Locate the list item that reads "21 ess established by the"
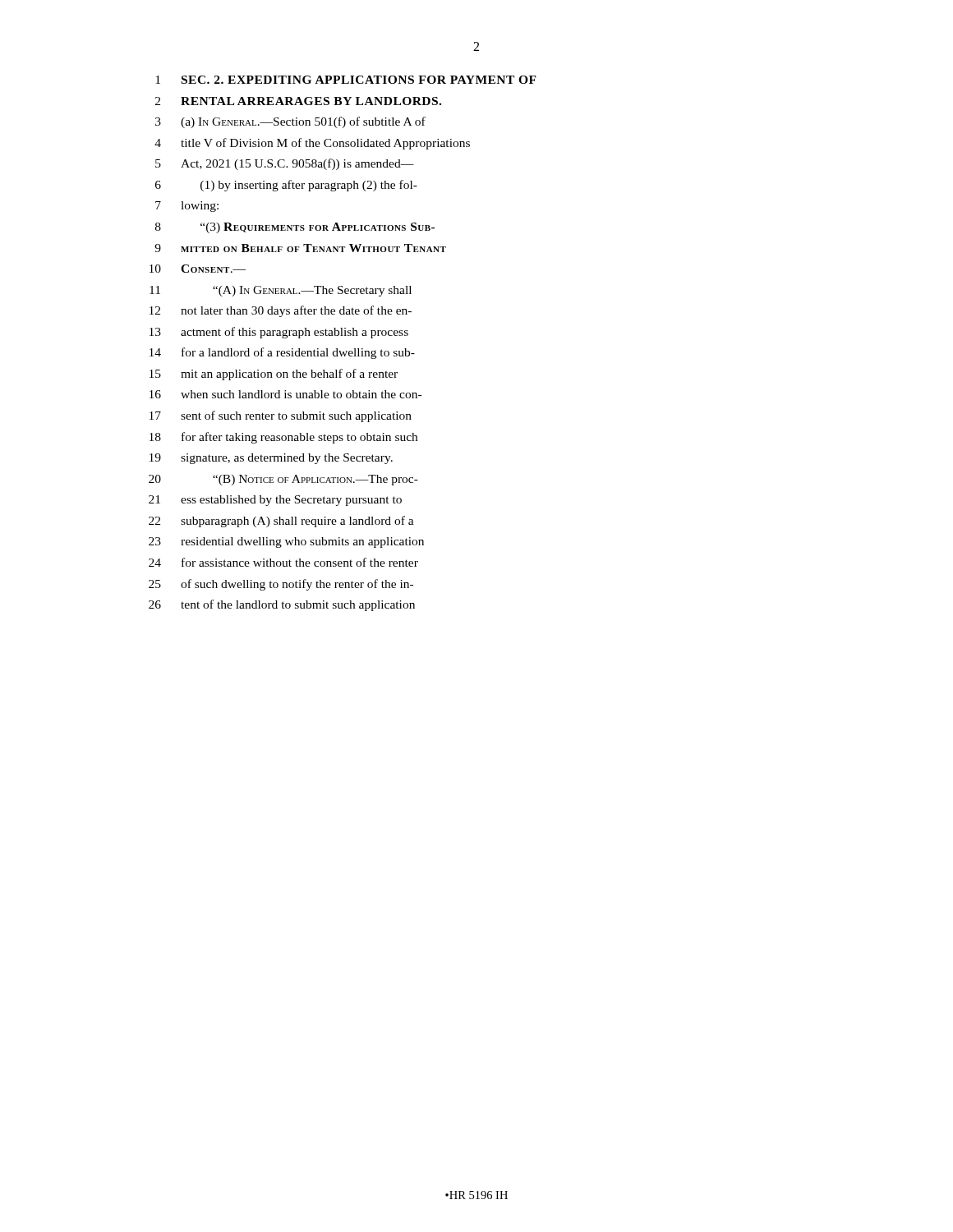Viewport: 953px width, 1232px height. pos(275,501)
